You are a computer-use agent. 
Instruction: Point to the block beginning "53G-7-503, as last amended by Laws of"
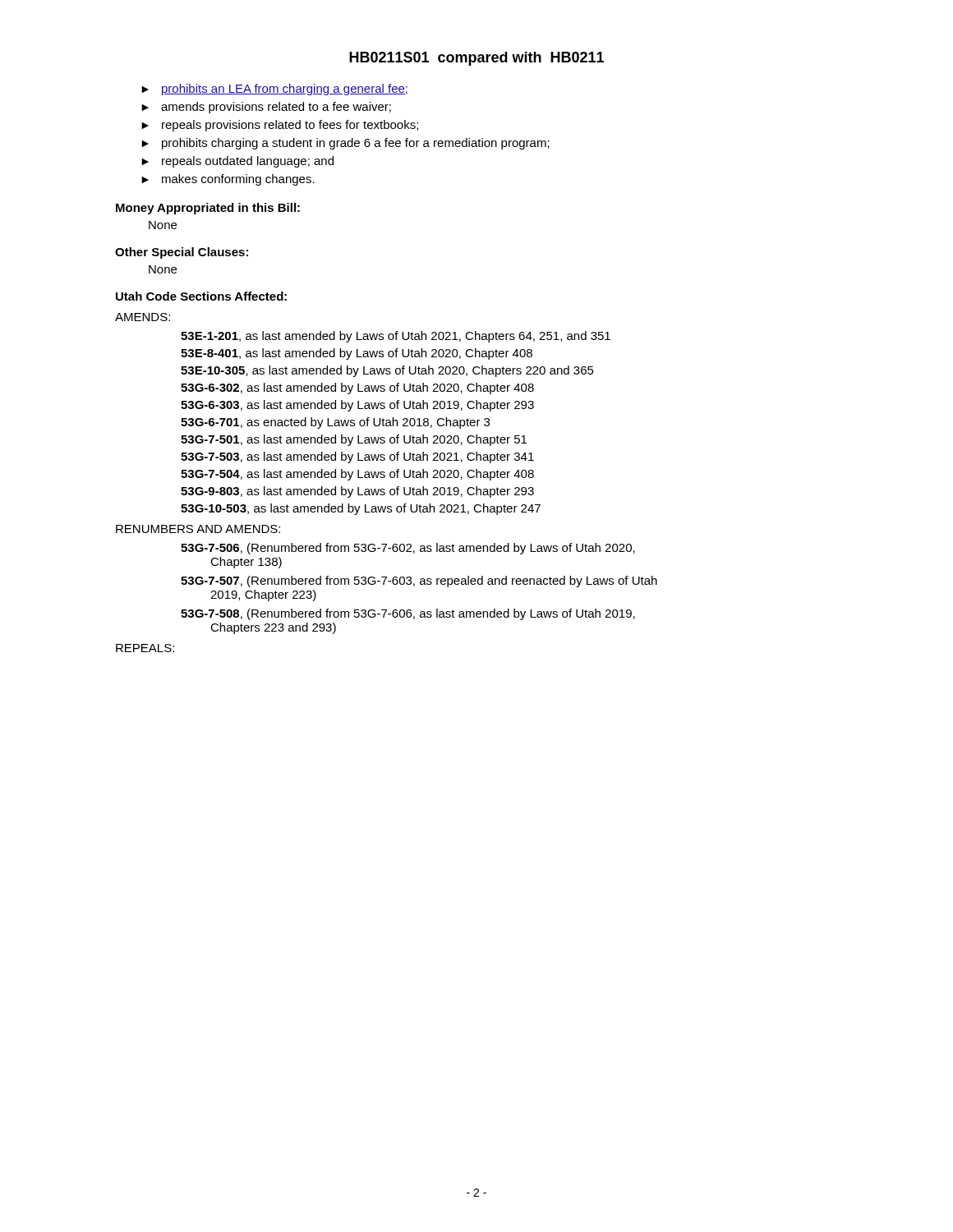pos(358,456)
